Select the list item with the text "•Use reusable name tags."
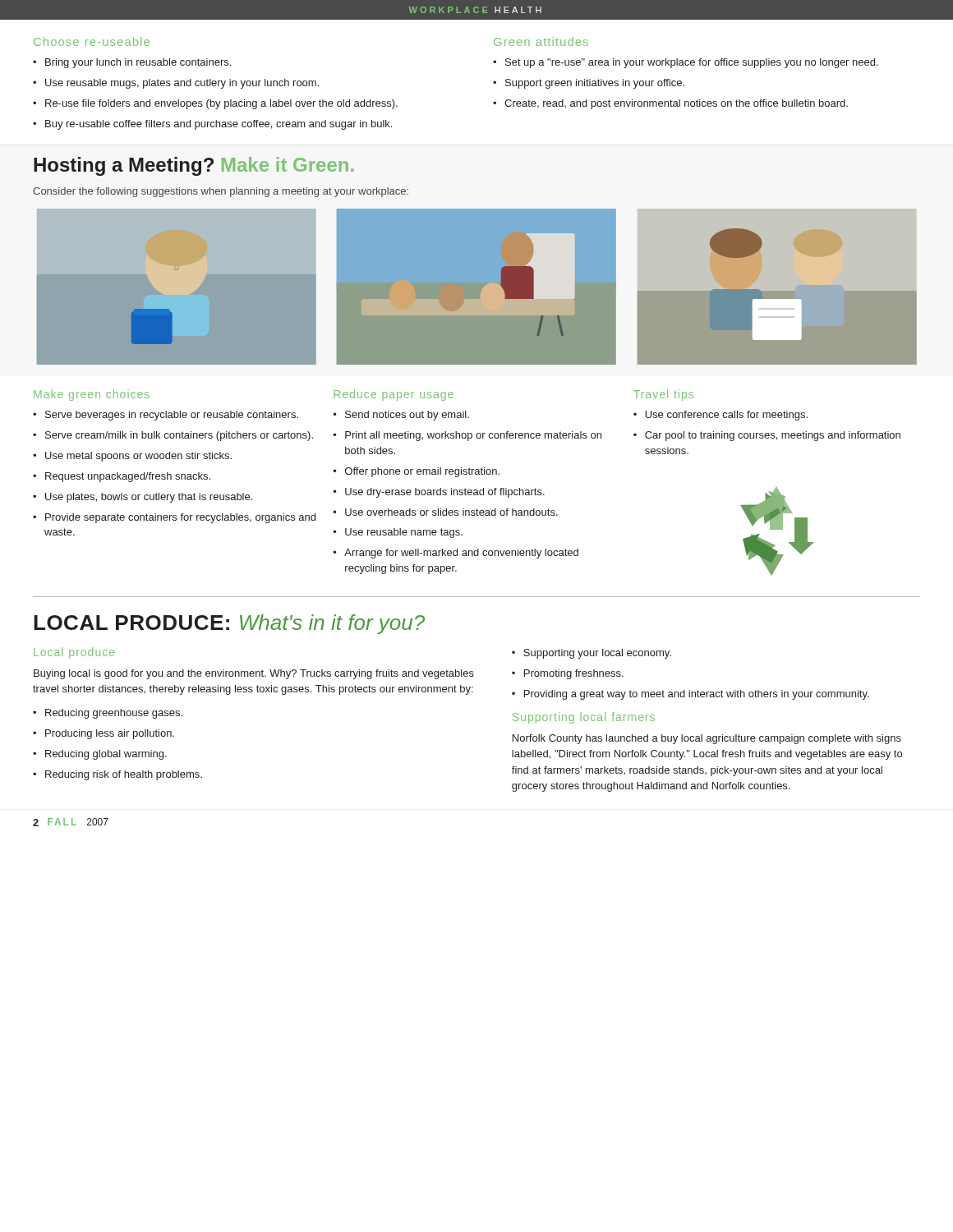Image resolution: width=953 pixels, height=1232 pixels. coord(398,533)
